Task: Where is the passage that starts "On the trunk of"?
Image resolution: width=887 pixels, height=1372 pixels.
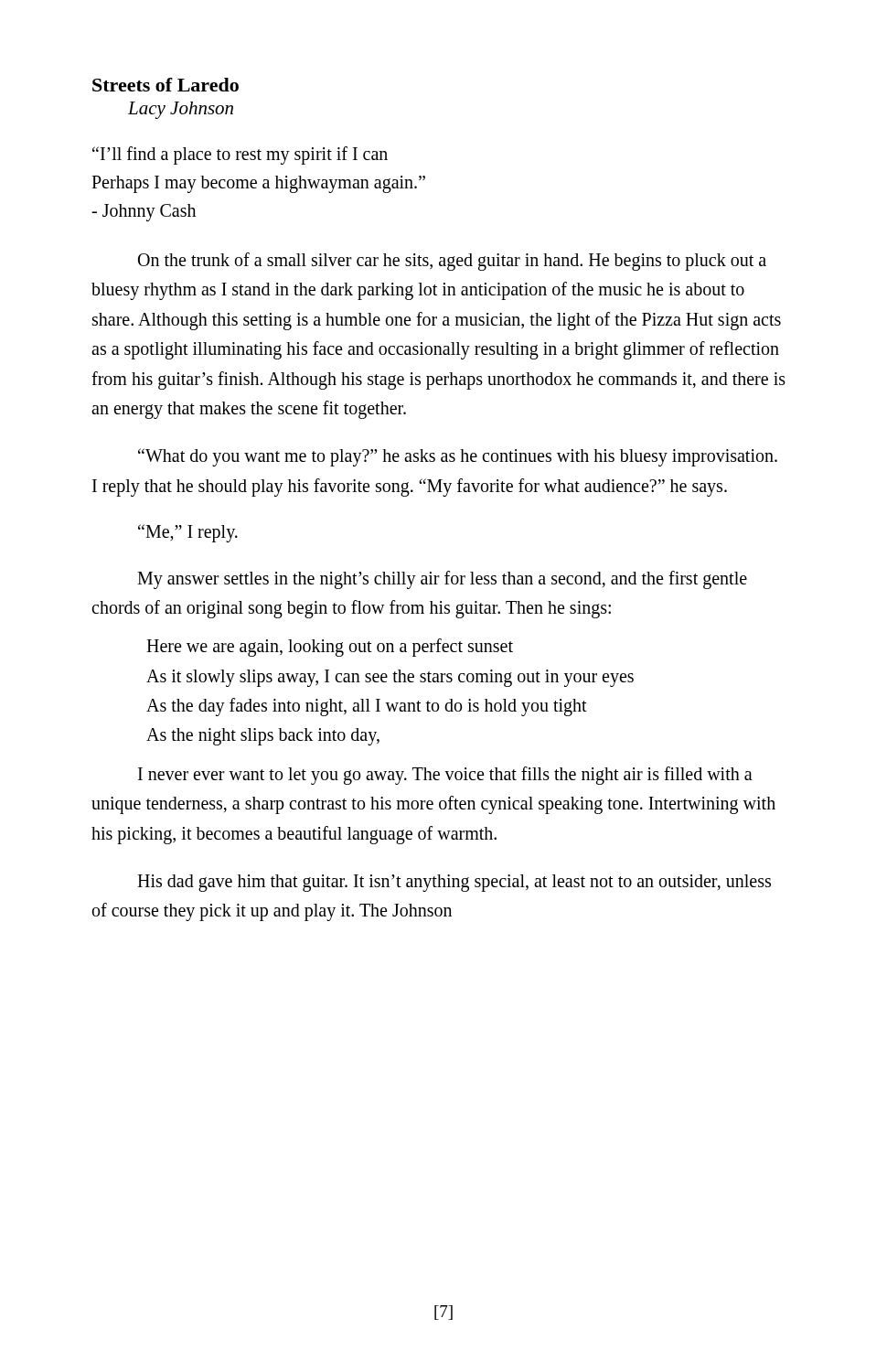Action: tap(438, 334)
